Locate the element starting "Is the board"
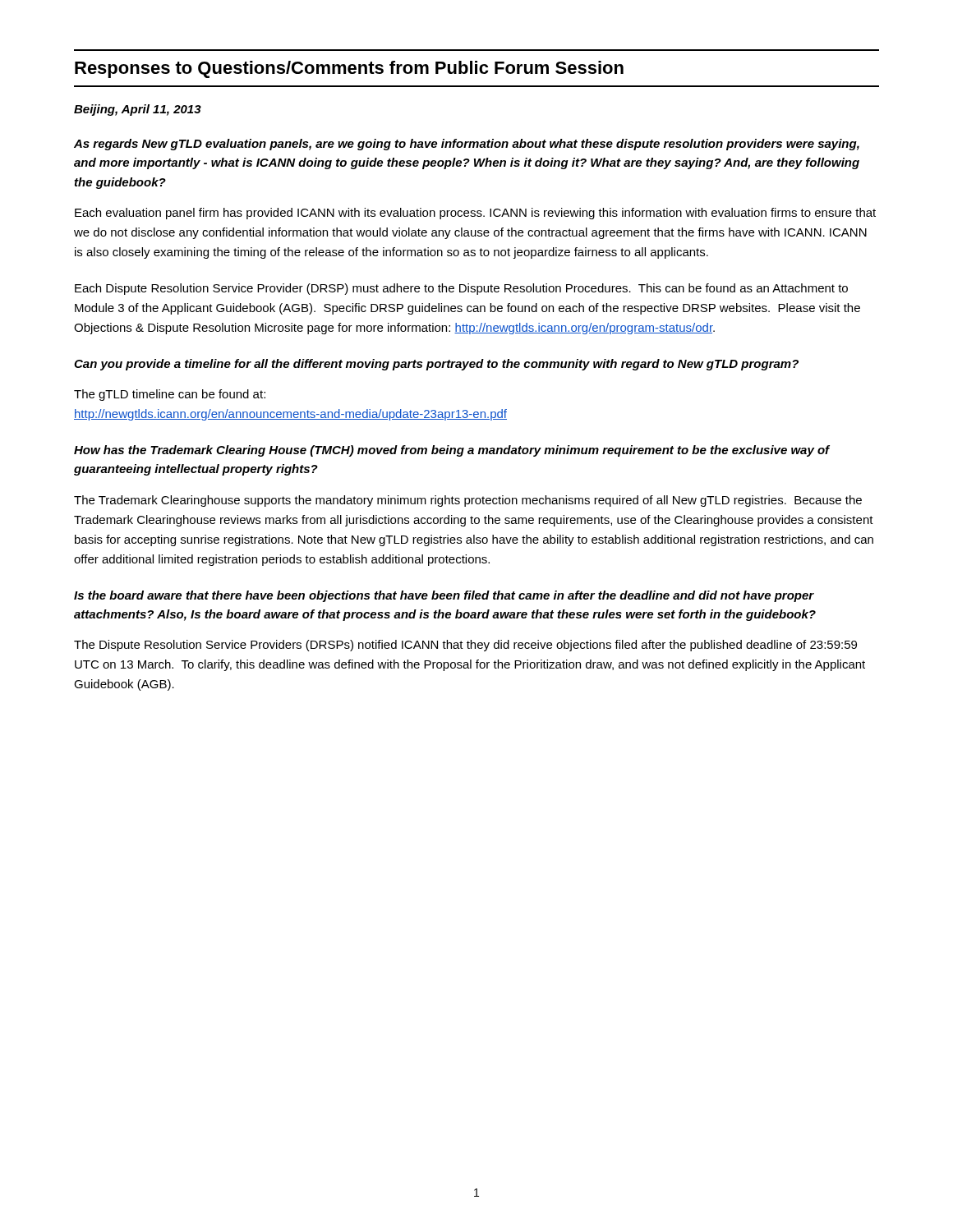Viewport: 953px width, 1232px height. coord(445,604)
